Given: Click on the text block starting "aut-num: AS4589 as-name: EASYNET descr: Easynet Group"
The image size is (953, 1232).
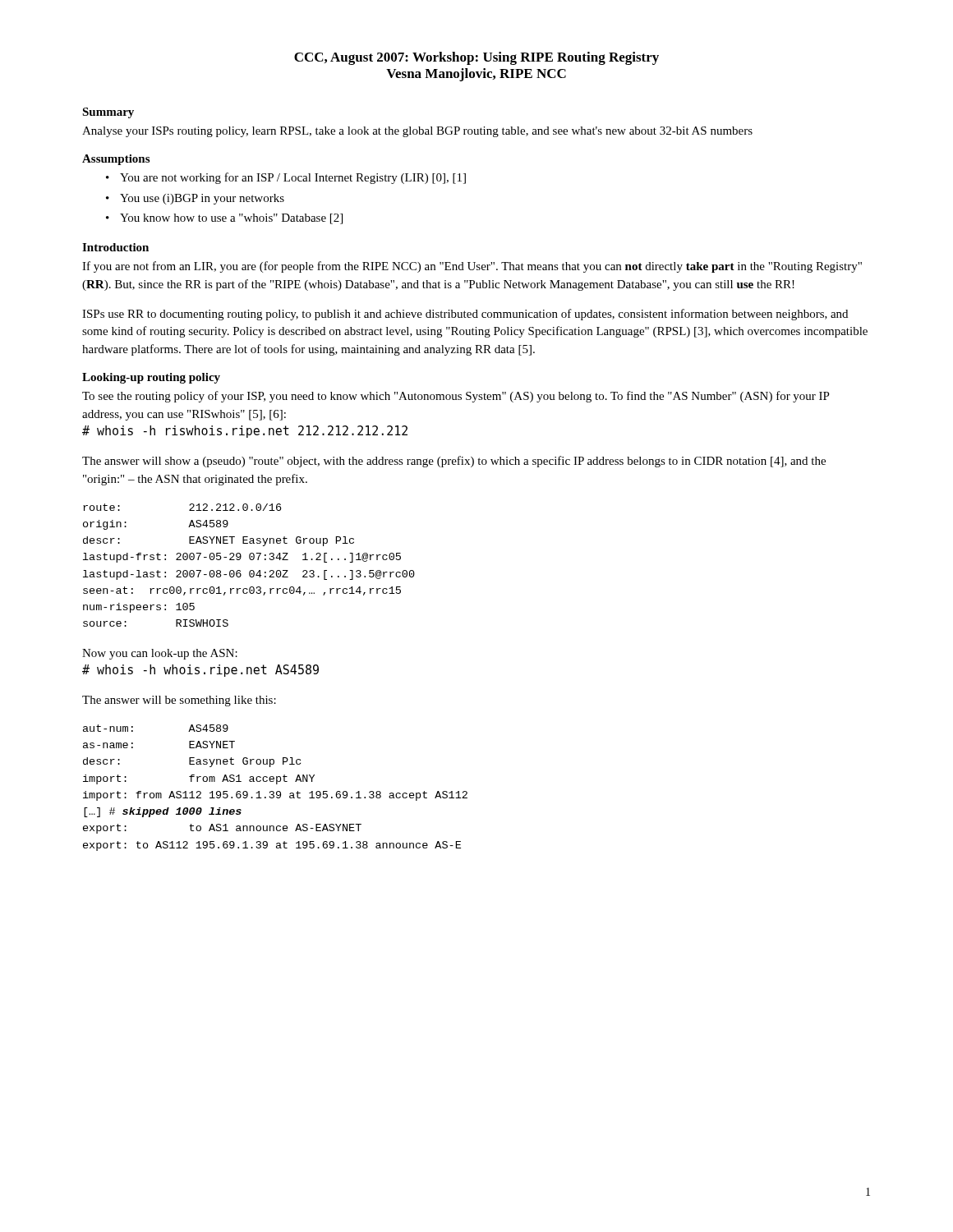Looking at the screenshot, I should pos(476,787).
